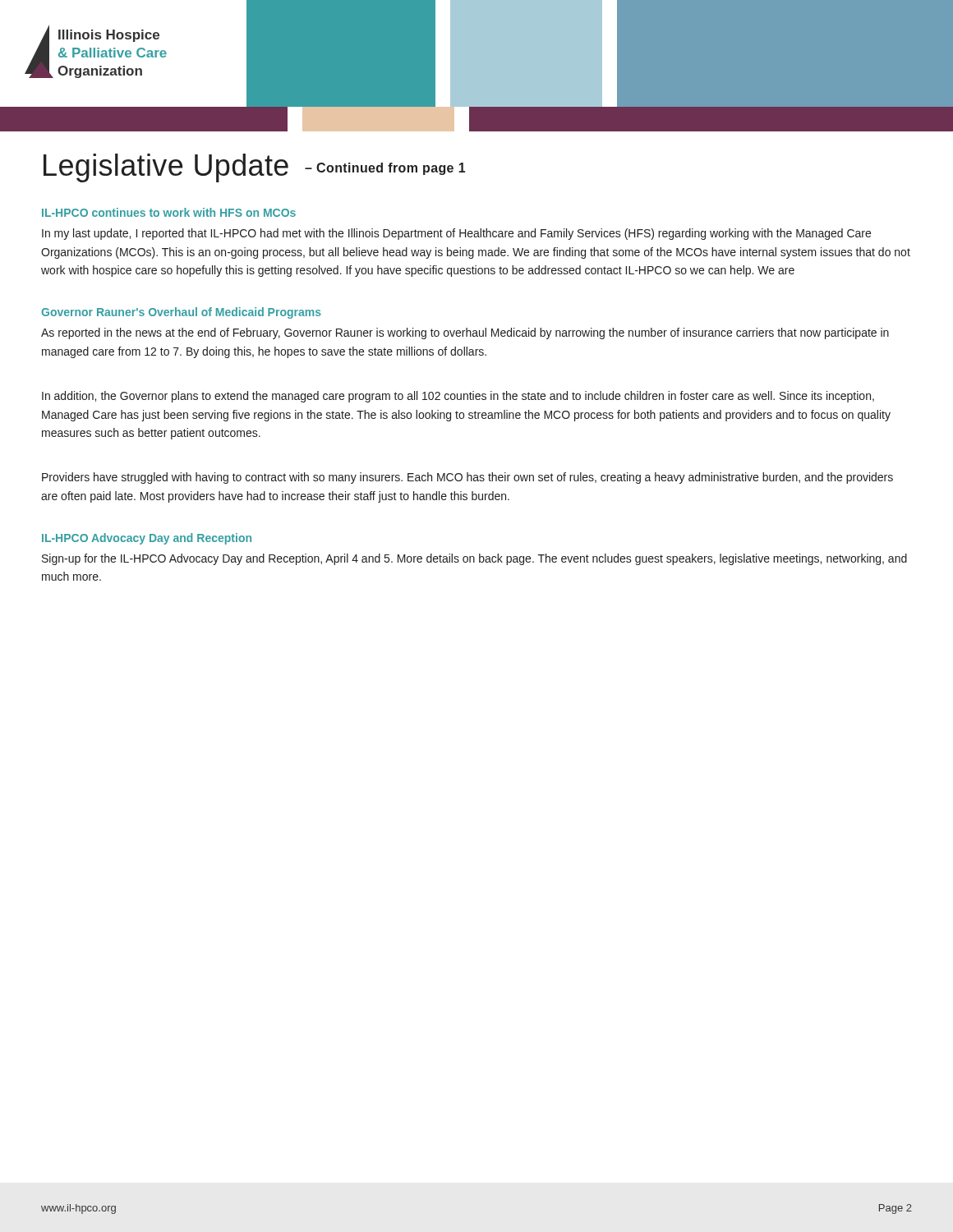Locate the text block starting "Sign-up for the IL-HPCO"
Screen dimensions: 1232x953
(476, 568)
